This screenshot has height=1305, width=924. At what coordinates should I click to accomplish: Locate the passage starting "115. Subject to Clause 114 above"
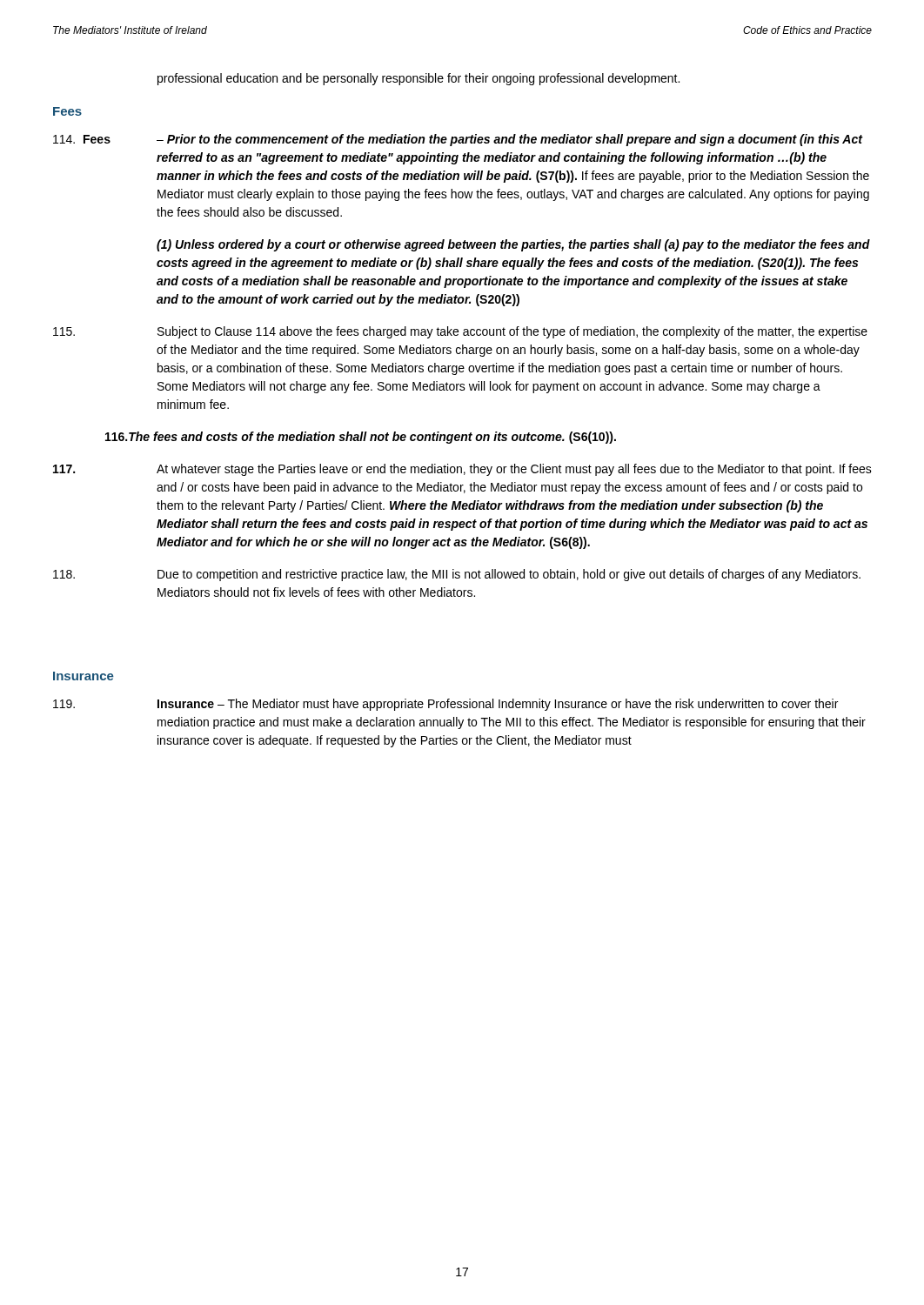tap(462, 368)
